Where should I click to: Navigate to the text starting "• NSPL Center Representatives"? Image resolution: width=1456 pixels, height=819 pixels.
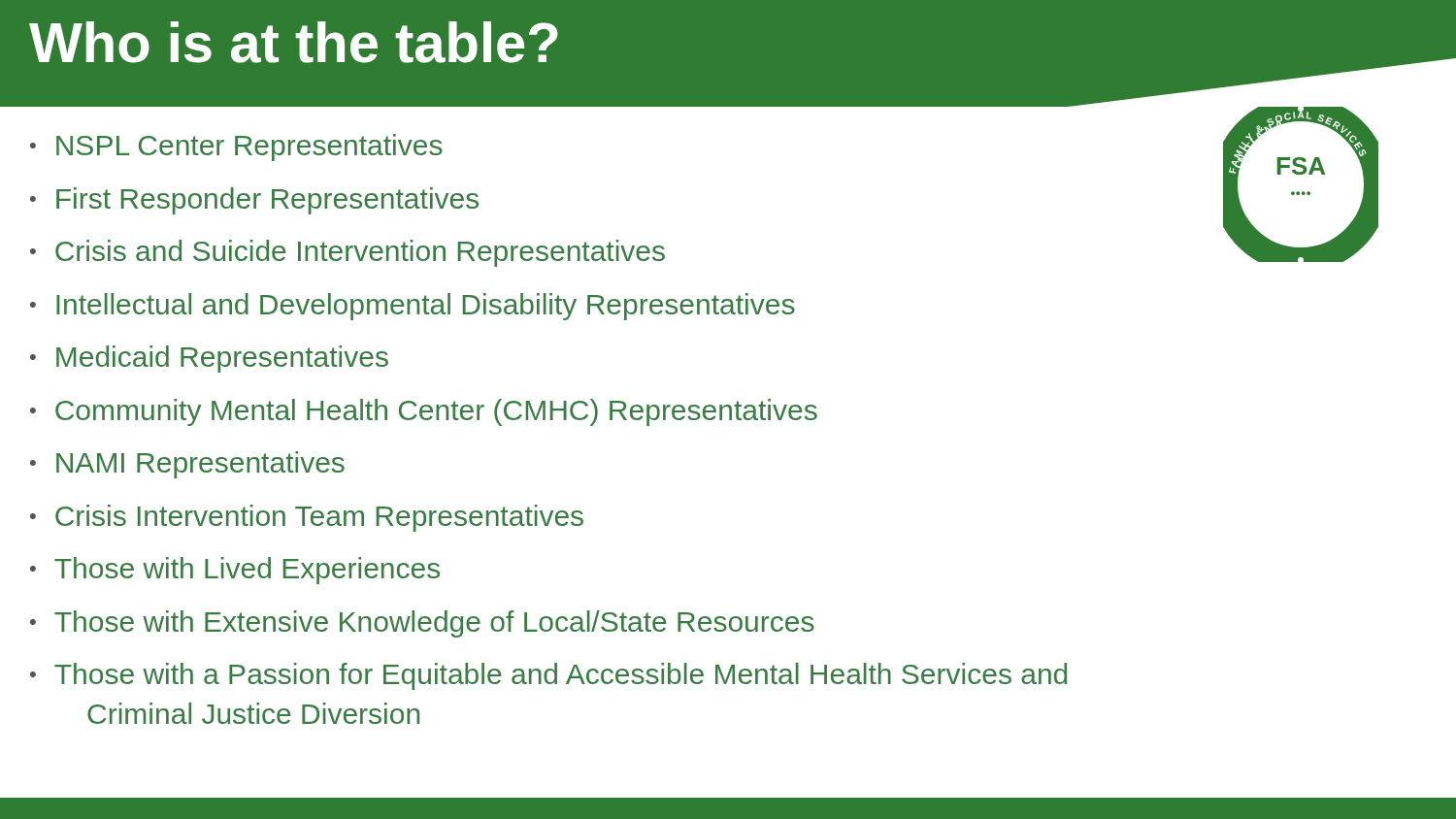click(236, 146)
